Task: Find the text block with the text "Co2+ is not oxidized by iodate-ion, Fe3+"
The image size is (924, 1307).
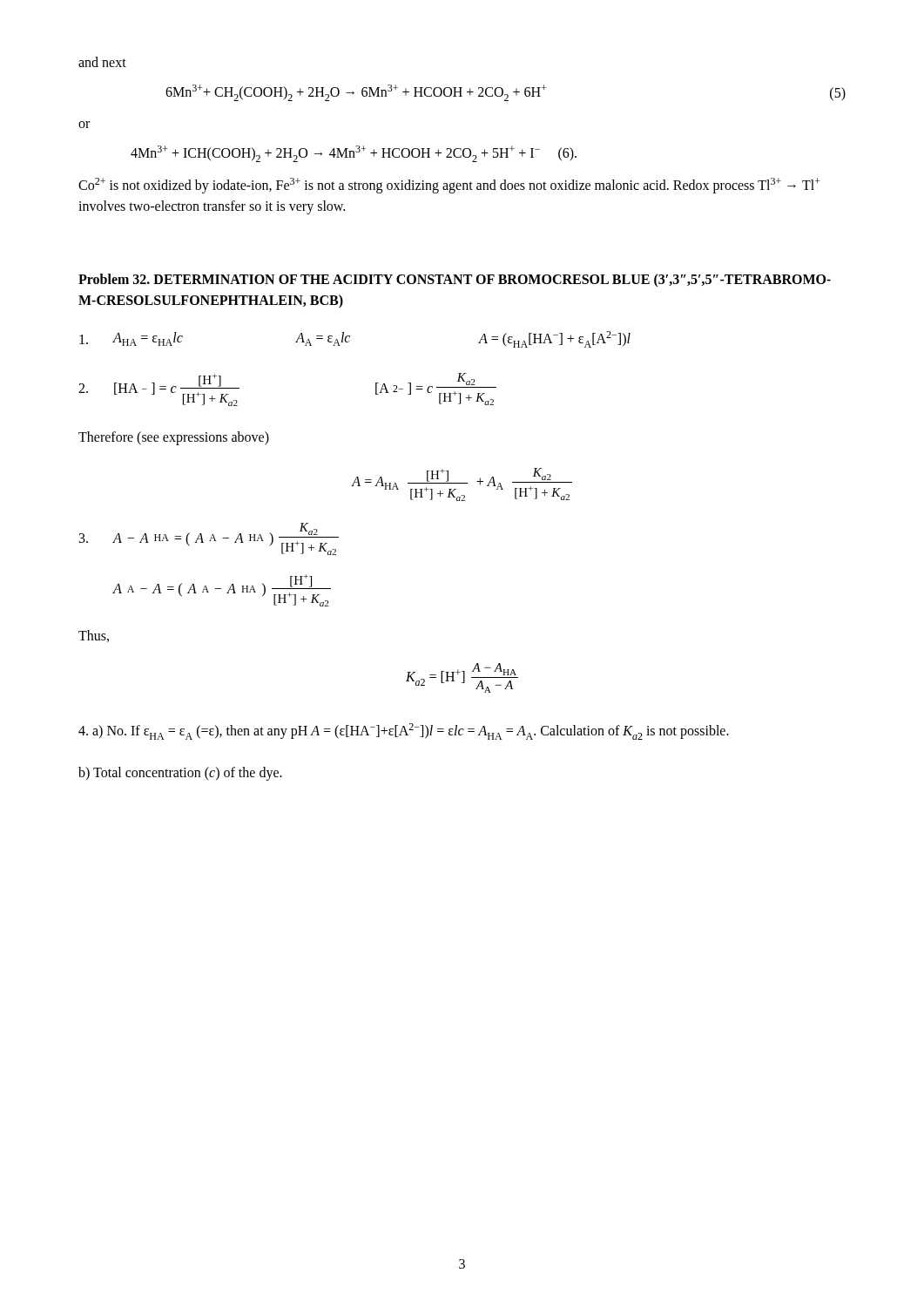Action: click(x=449, y=194)
